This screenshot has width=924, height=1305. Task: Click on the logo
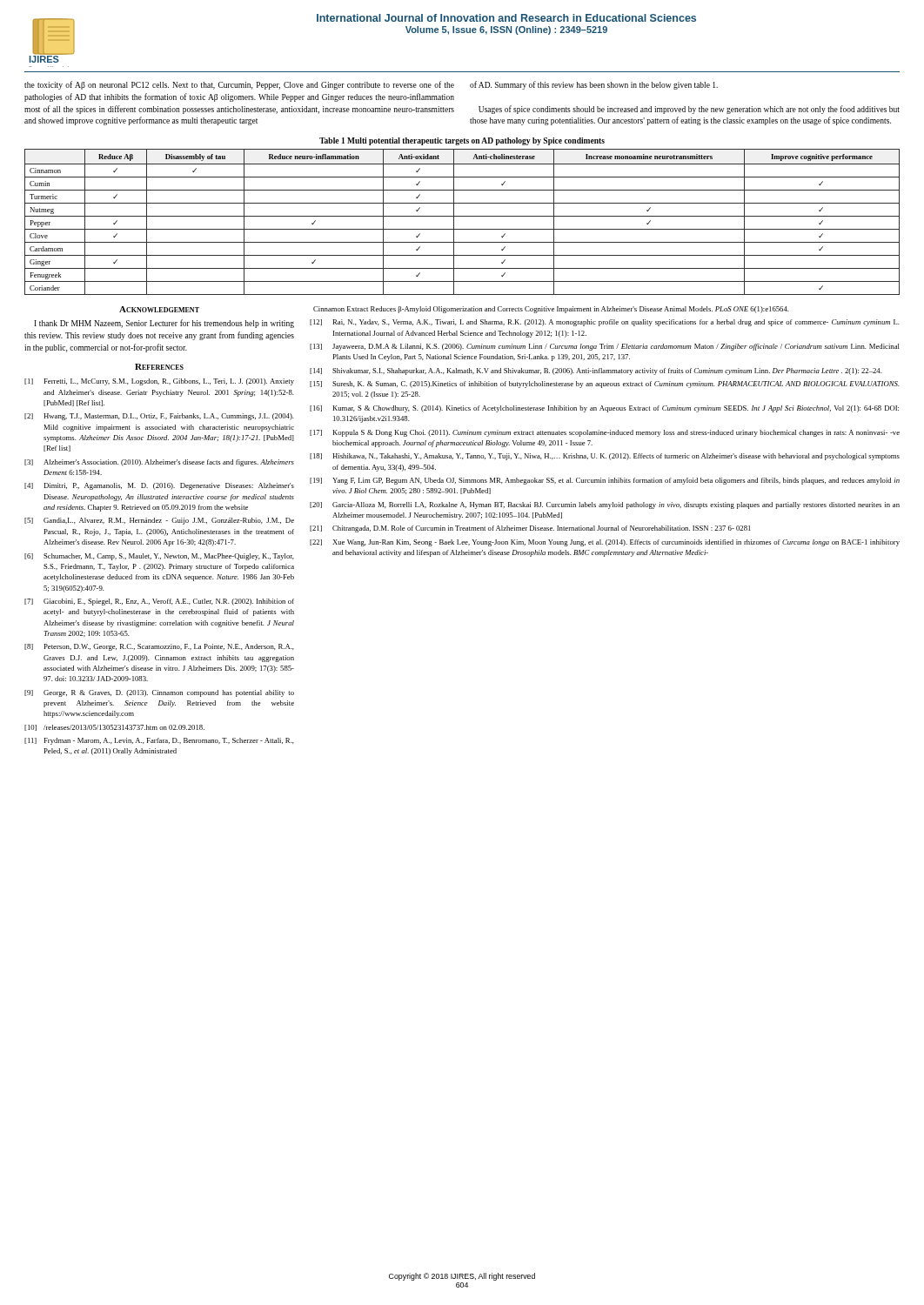[x=66, y=39]
